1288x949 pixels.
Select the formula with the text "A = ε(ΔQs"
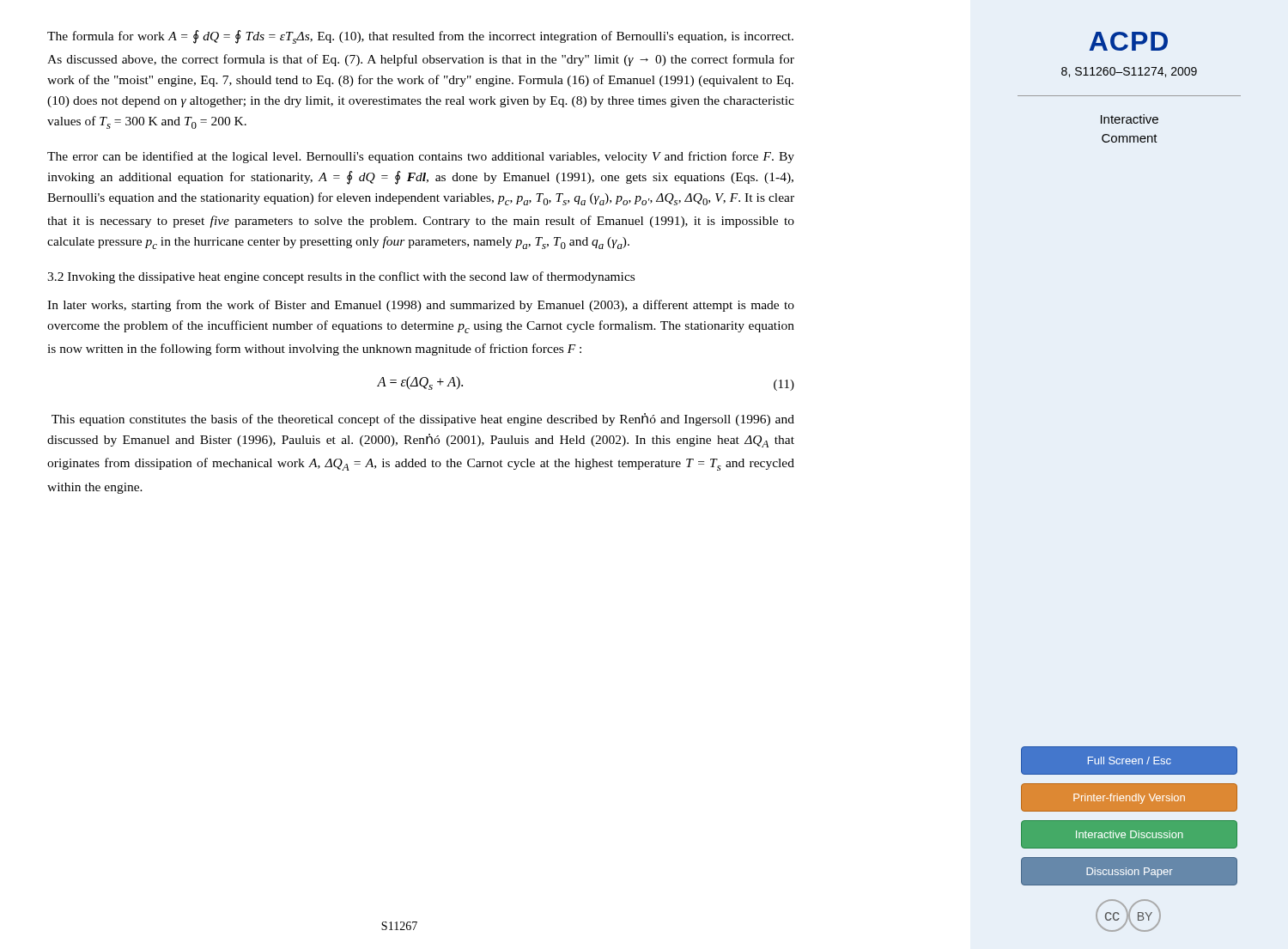[x=421, y=384]
